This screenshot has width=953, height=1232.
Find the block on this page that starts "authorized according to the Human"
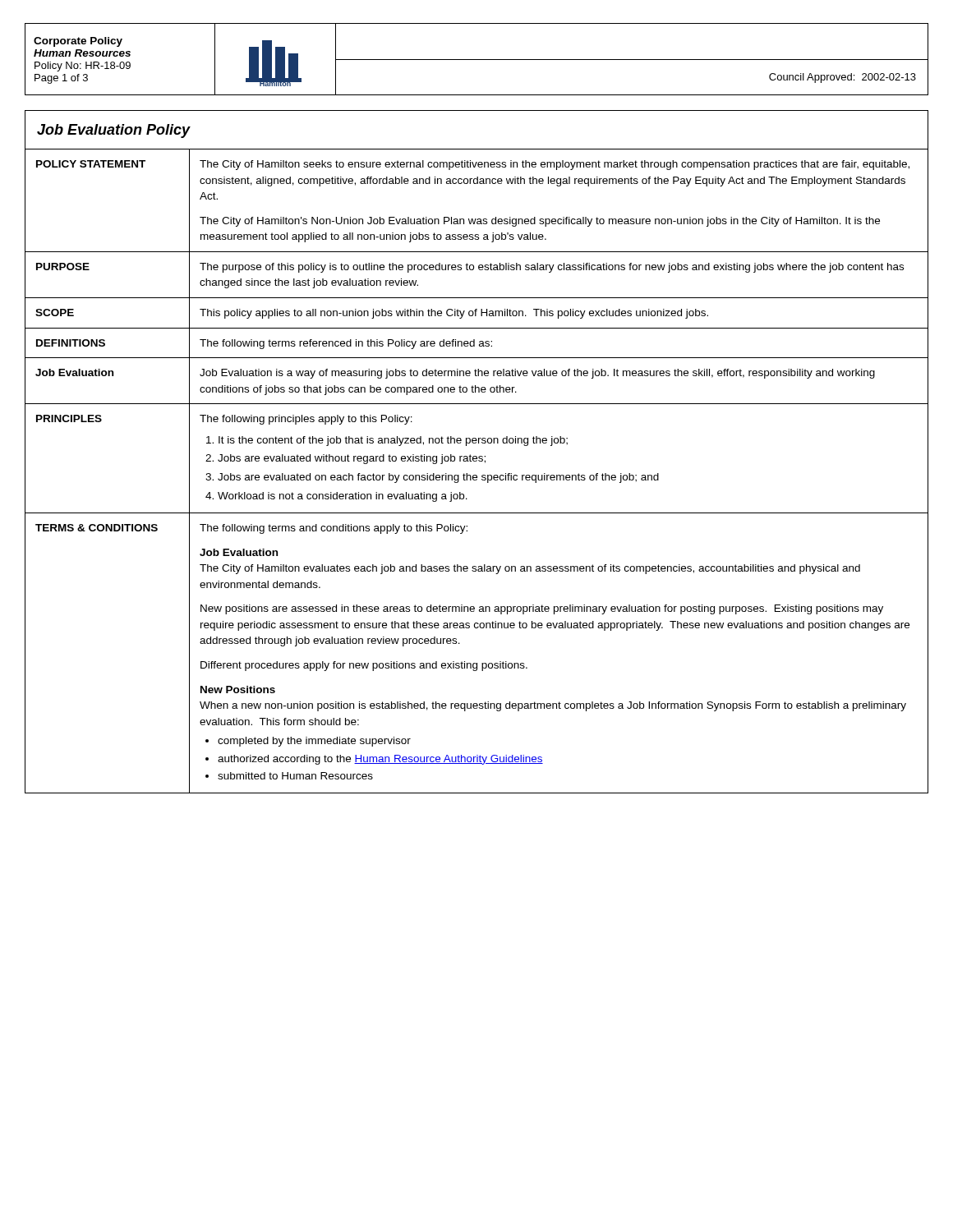coord(380,758)
